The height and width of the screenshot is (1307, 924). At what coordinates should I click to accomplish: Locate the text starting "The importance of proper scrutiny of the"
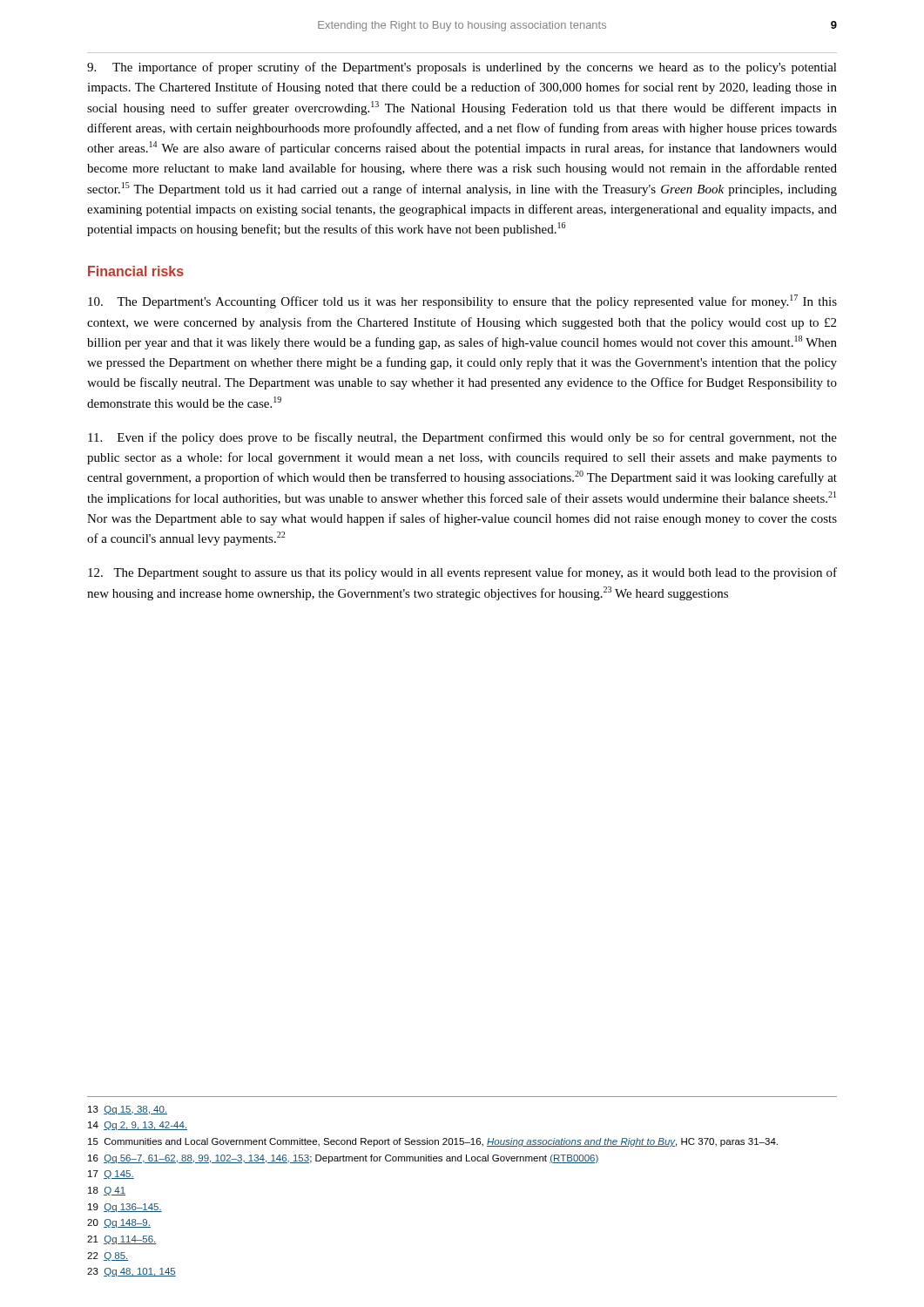[x=462, y=149]
